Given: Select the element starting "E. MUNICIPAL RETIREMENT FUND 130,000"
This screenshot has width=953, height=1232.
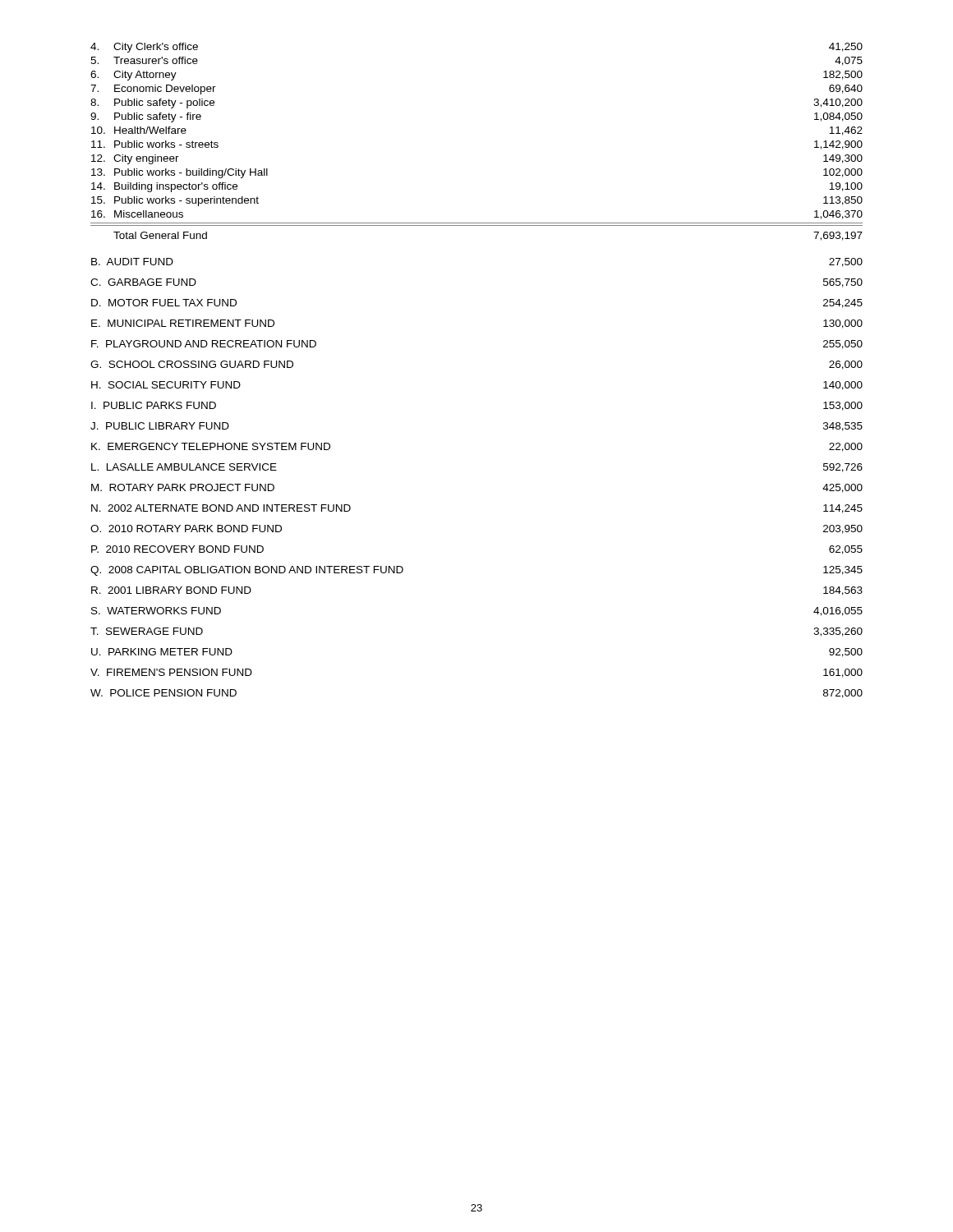Looking at the screenshot, I should point(181,323).
